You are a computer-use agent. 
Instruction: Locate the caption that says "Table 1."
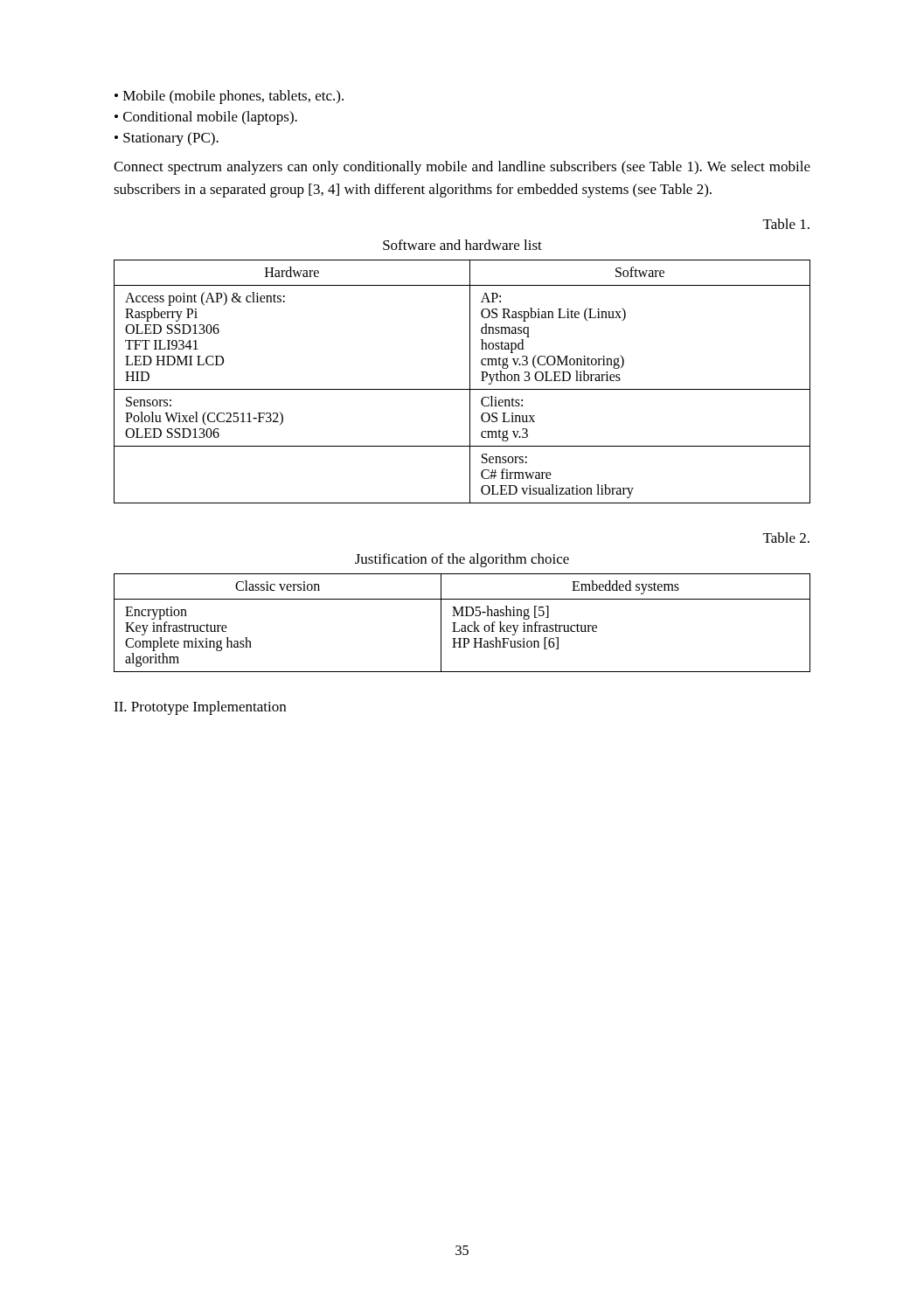click(787, 224)
